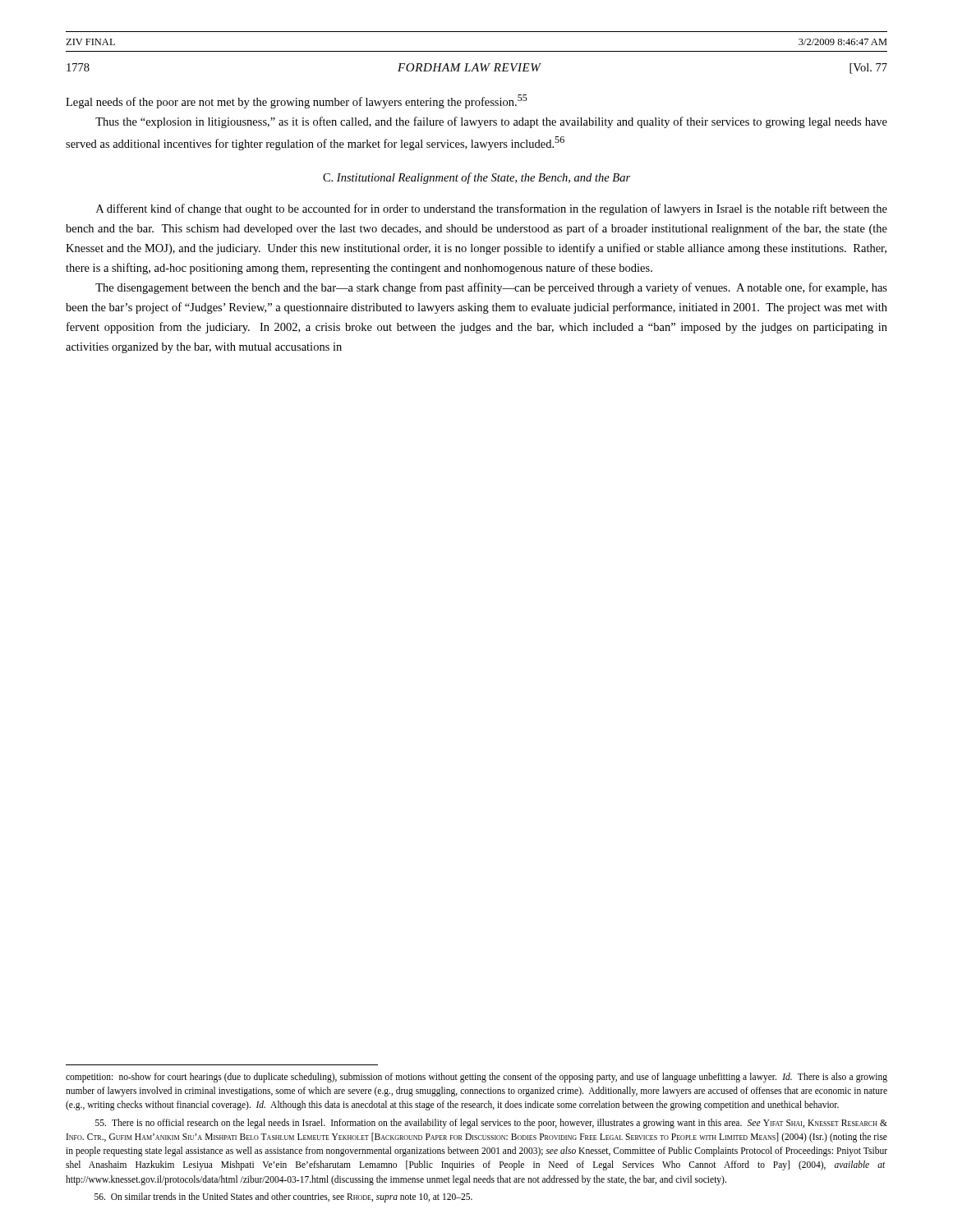Find the text block starting "The disengagement between"
Viewport: 953px width, 1232px height.
pyautogui.click(x=476, y=318)
